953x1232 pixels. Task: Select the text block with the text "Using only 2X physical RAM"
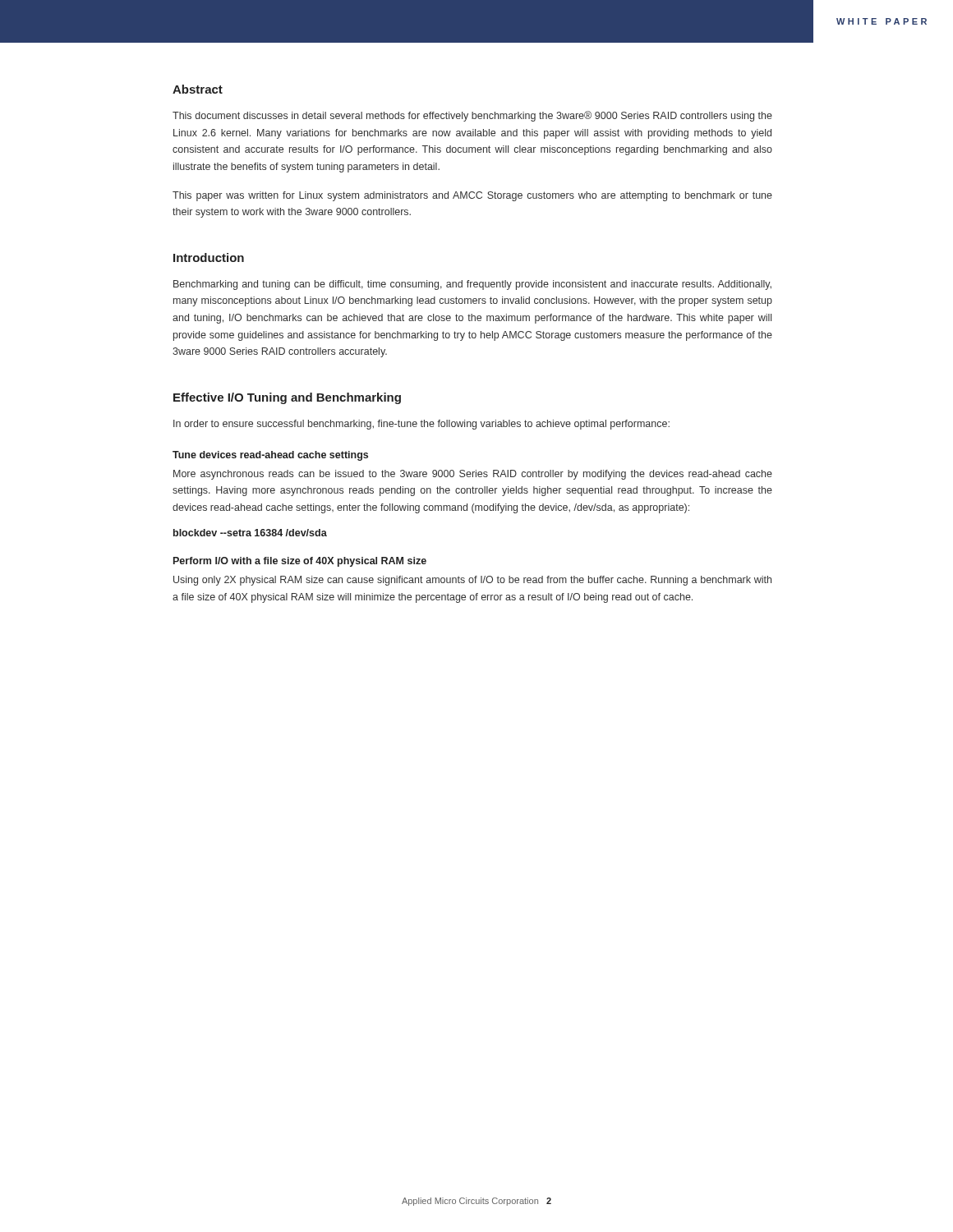[x=472, y=589]
